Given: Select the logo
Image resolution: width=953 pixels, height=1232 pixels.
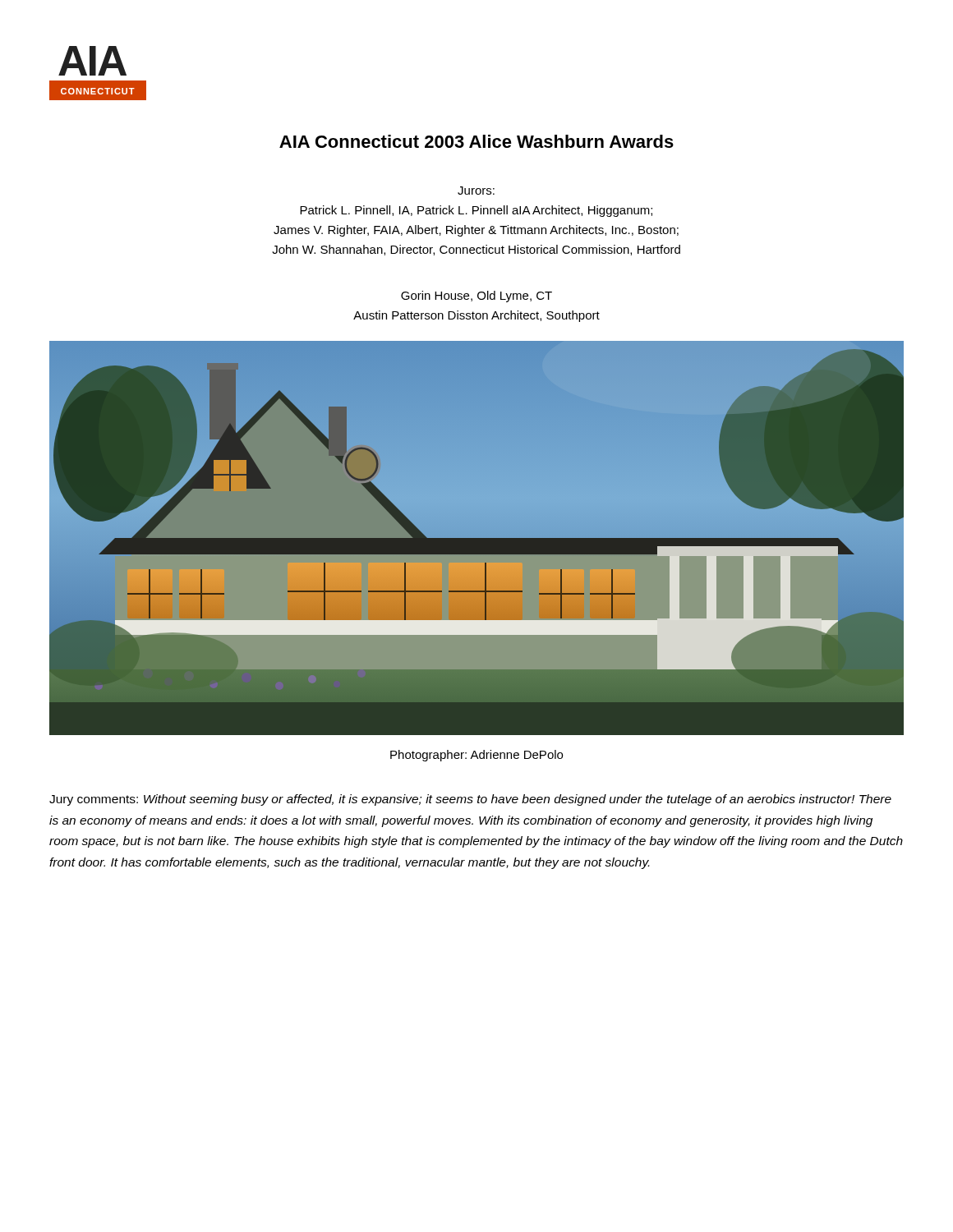Looking at the screenshot, I should 99,71.
